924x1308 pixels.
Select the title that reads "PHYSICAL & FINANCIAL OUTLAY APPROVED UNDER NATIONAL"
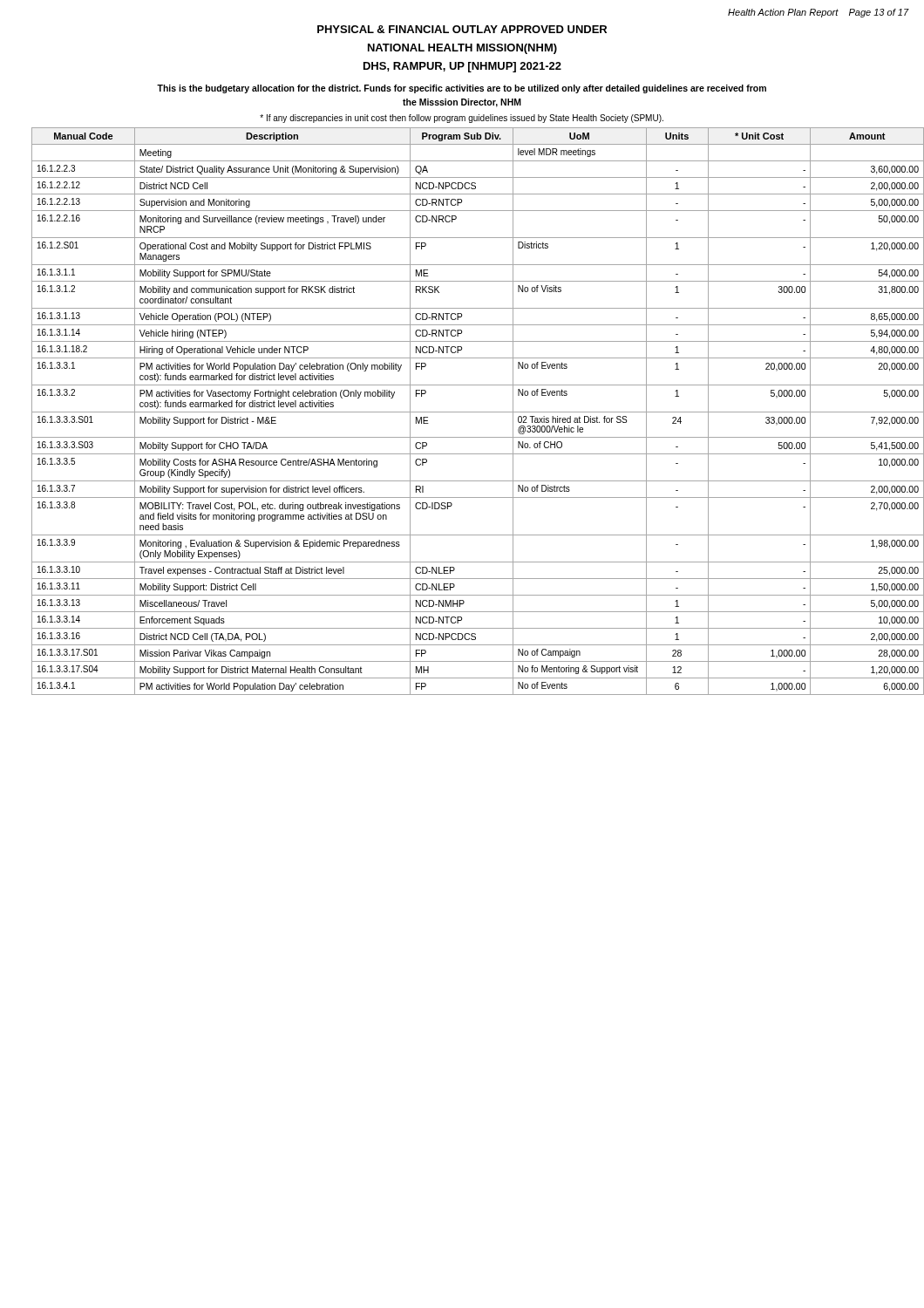(462, 48)
